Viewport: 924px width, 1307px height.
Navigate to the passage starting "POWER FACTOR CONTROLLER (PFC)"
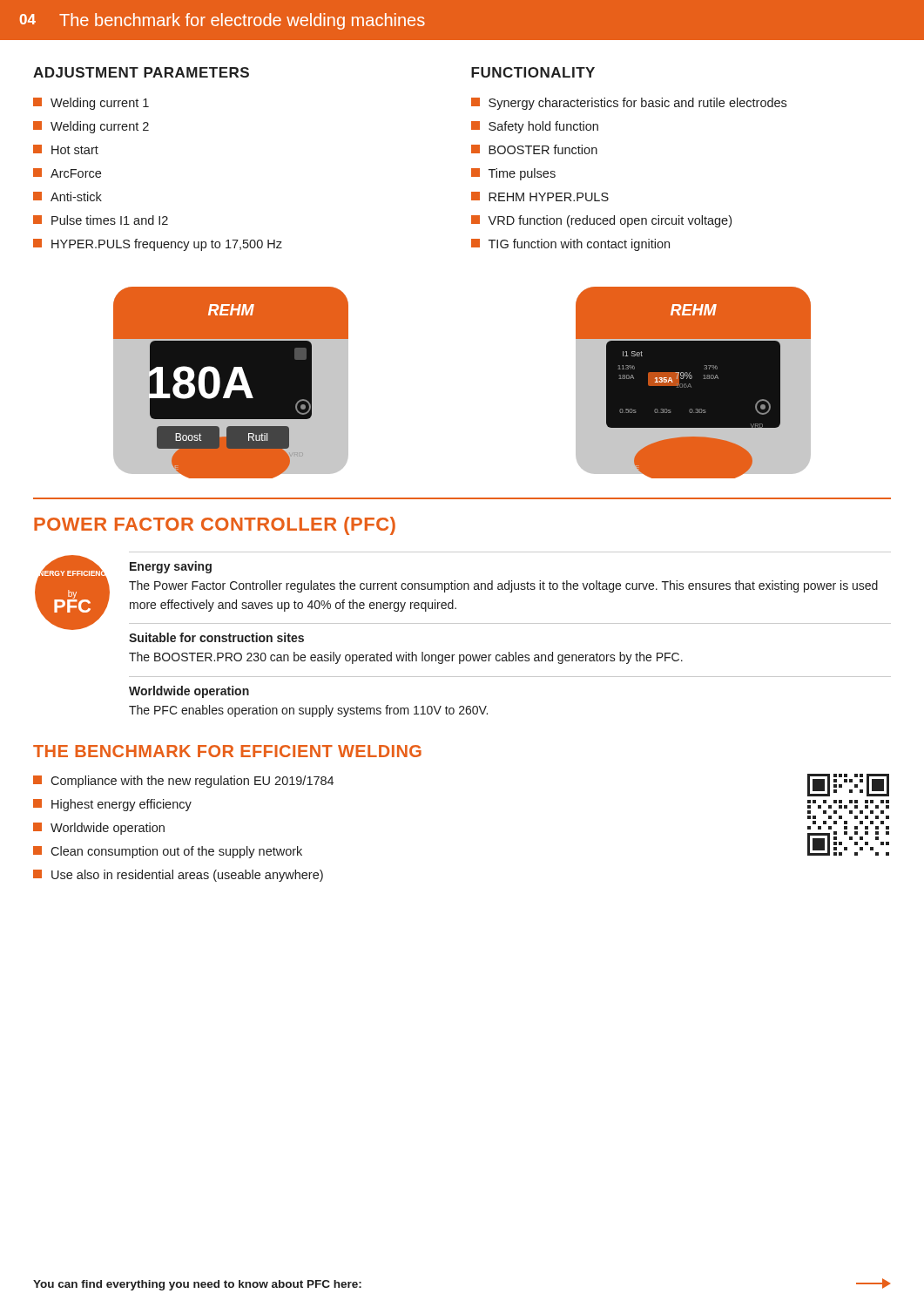click(x=215, y=526)
